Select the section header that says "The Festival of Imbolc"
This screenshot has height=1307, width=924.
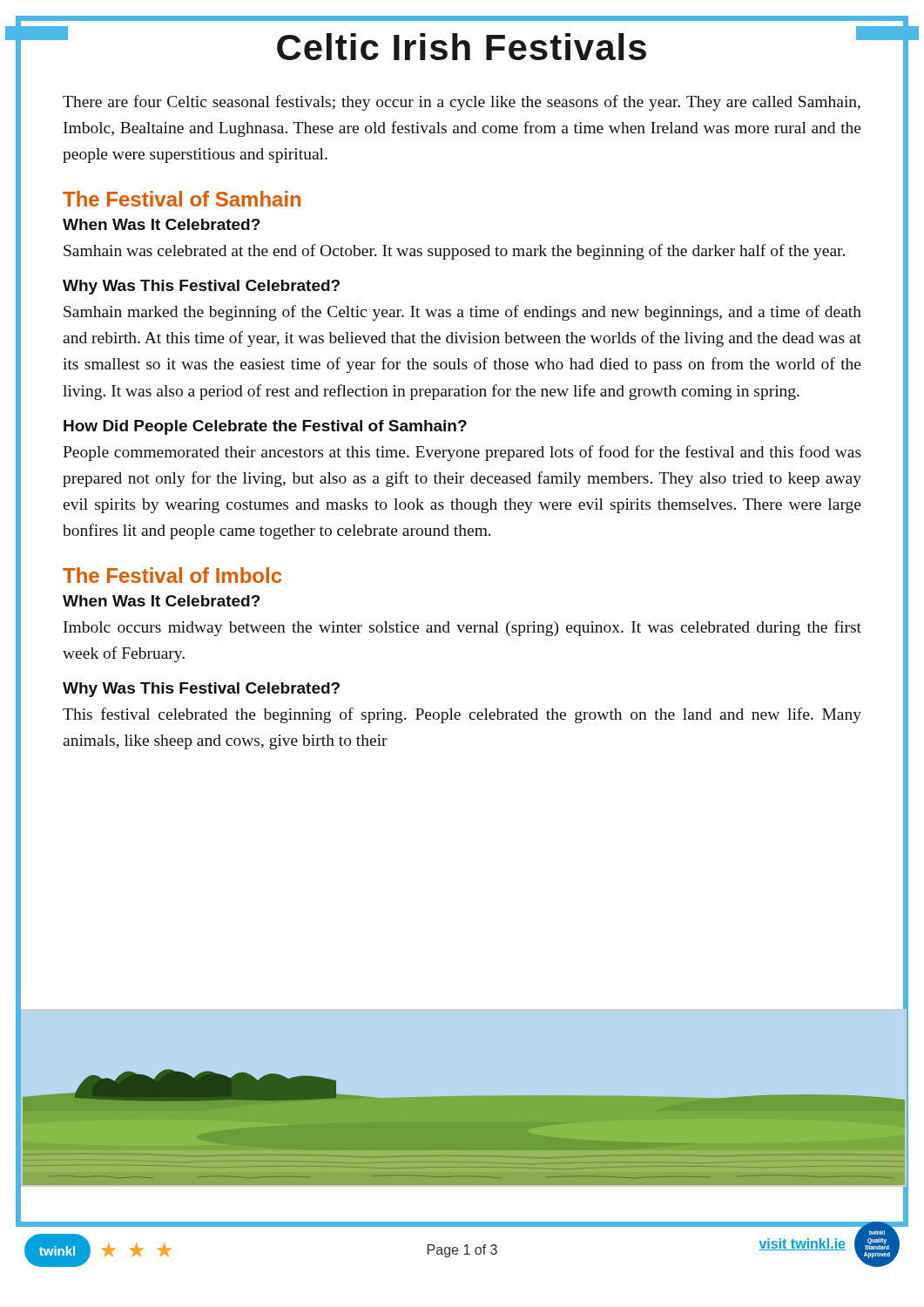(172, 575)
